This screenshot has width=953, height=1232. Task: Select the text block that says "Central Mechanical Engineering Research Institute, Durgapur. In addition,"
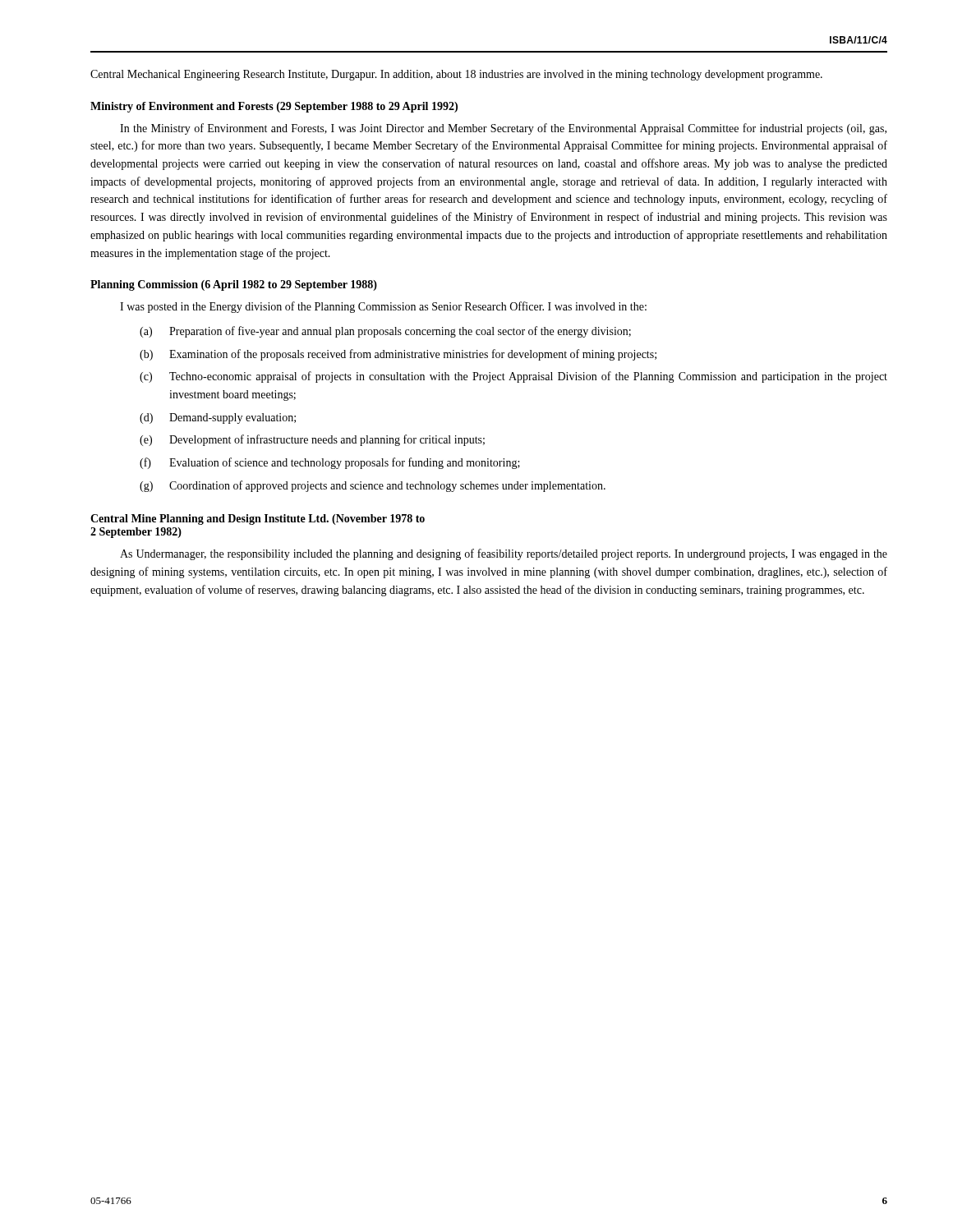pos(457,74)
